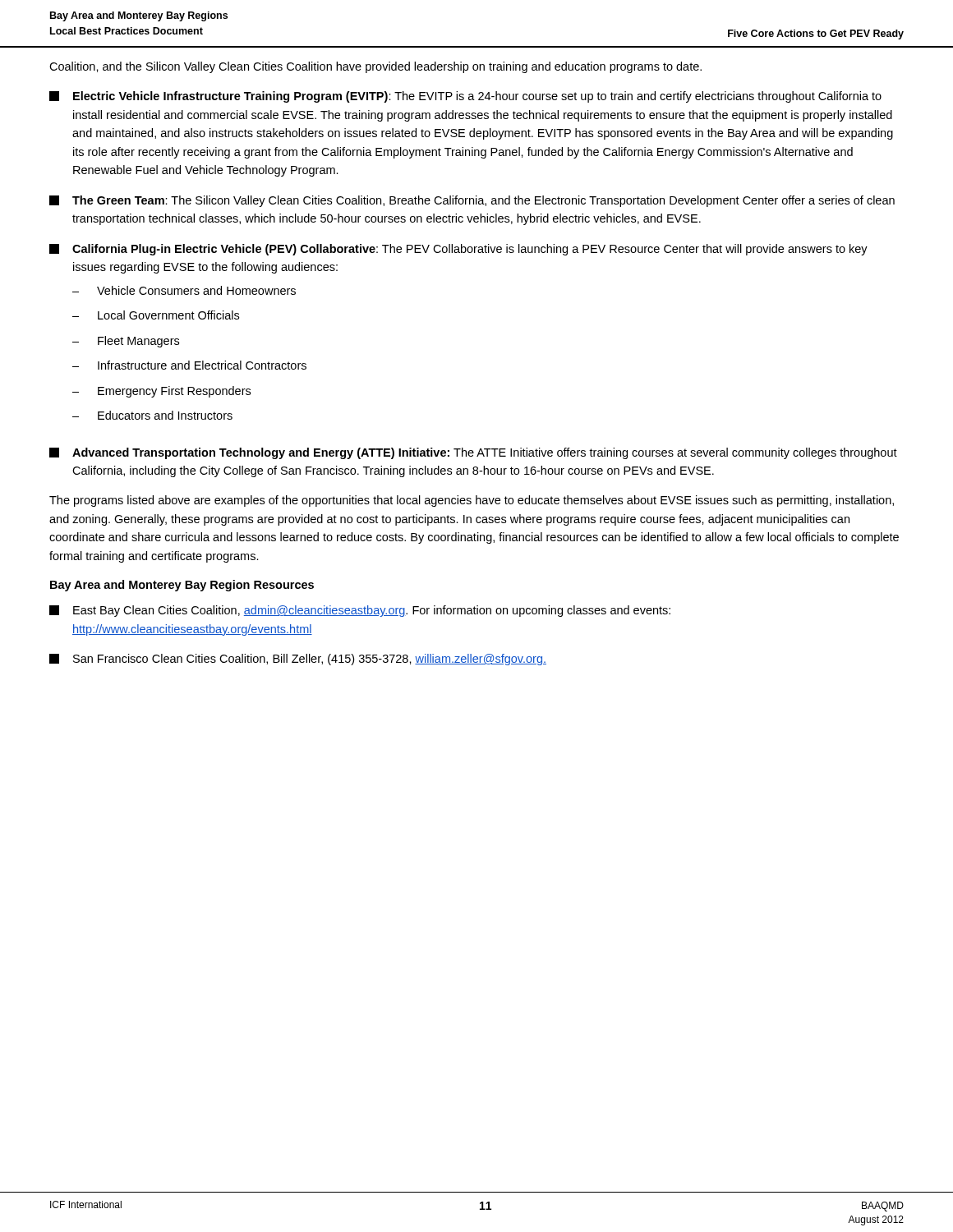This screenshot has height=1232, width=953.
Task: Select the block starting "– Local Government Officials"
Action: click(x=156, y=315)
